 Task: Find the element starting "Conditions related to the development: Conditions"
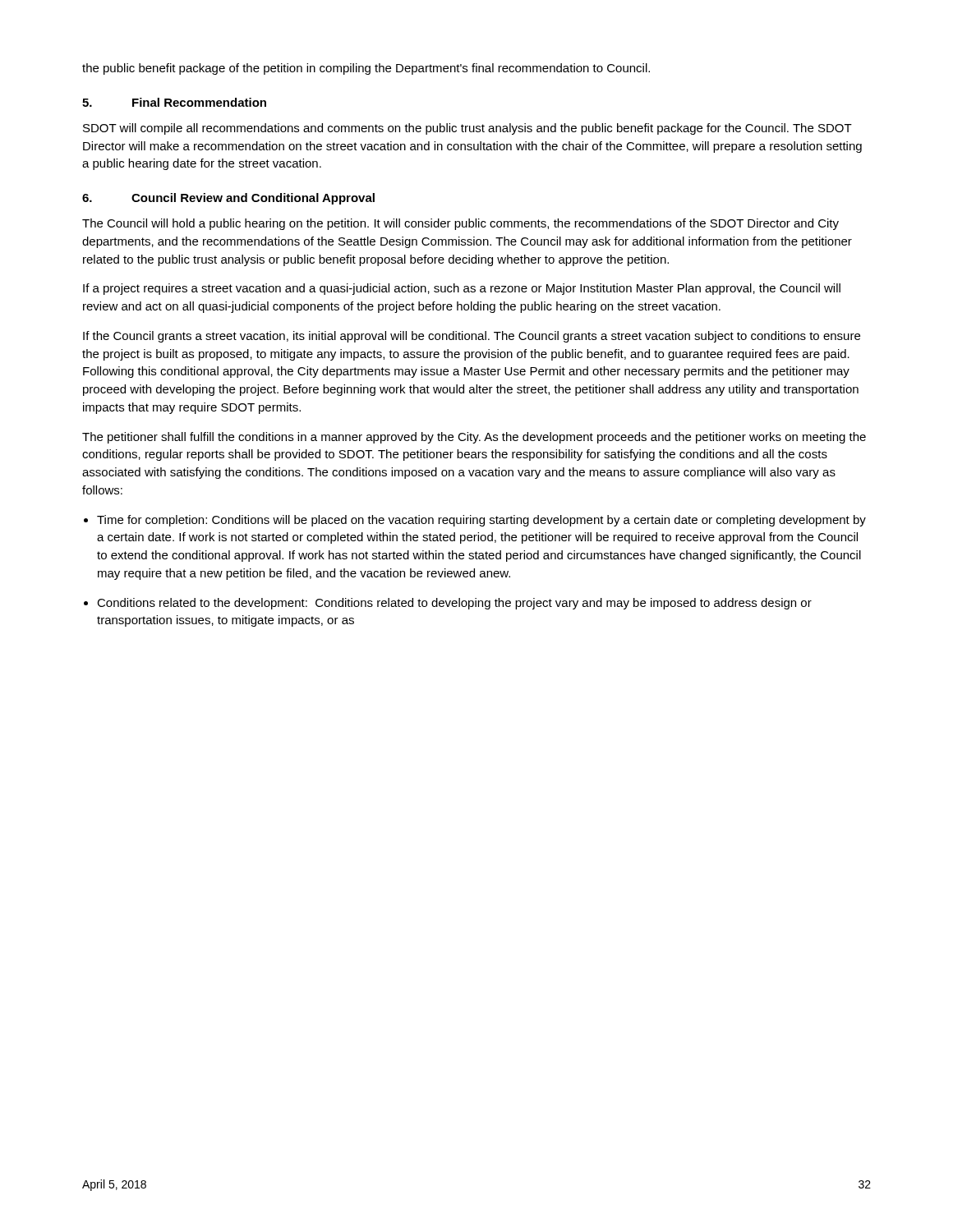[454, 611]
